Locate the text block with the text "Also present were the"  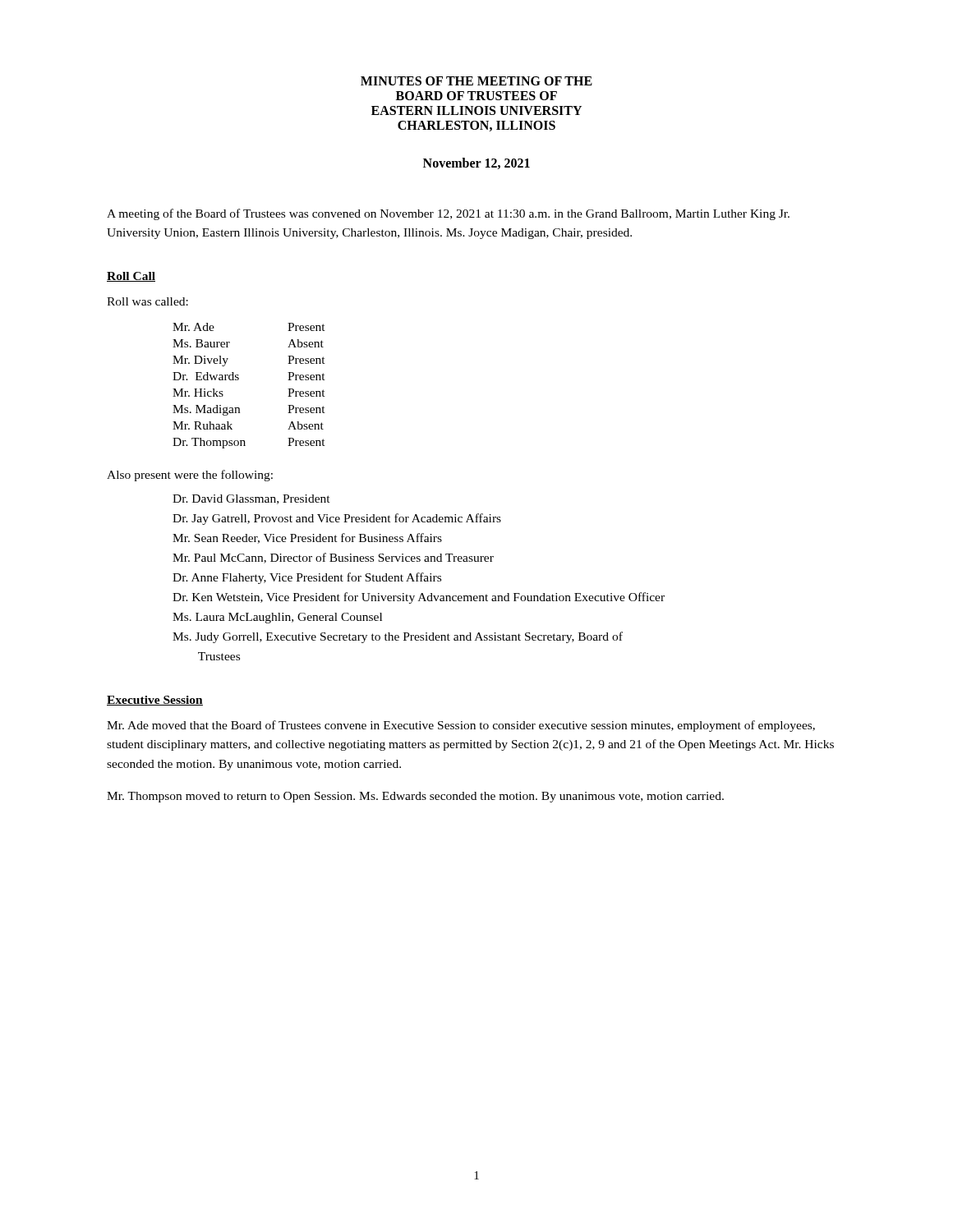coord(190,474)
